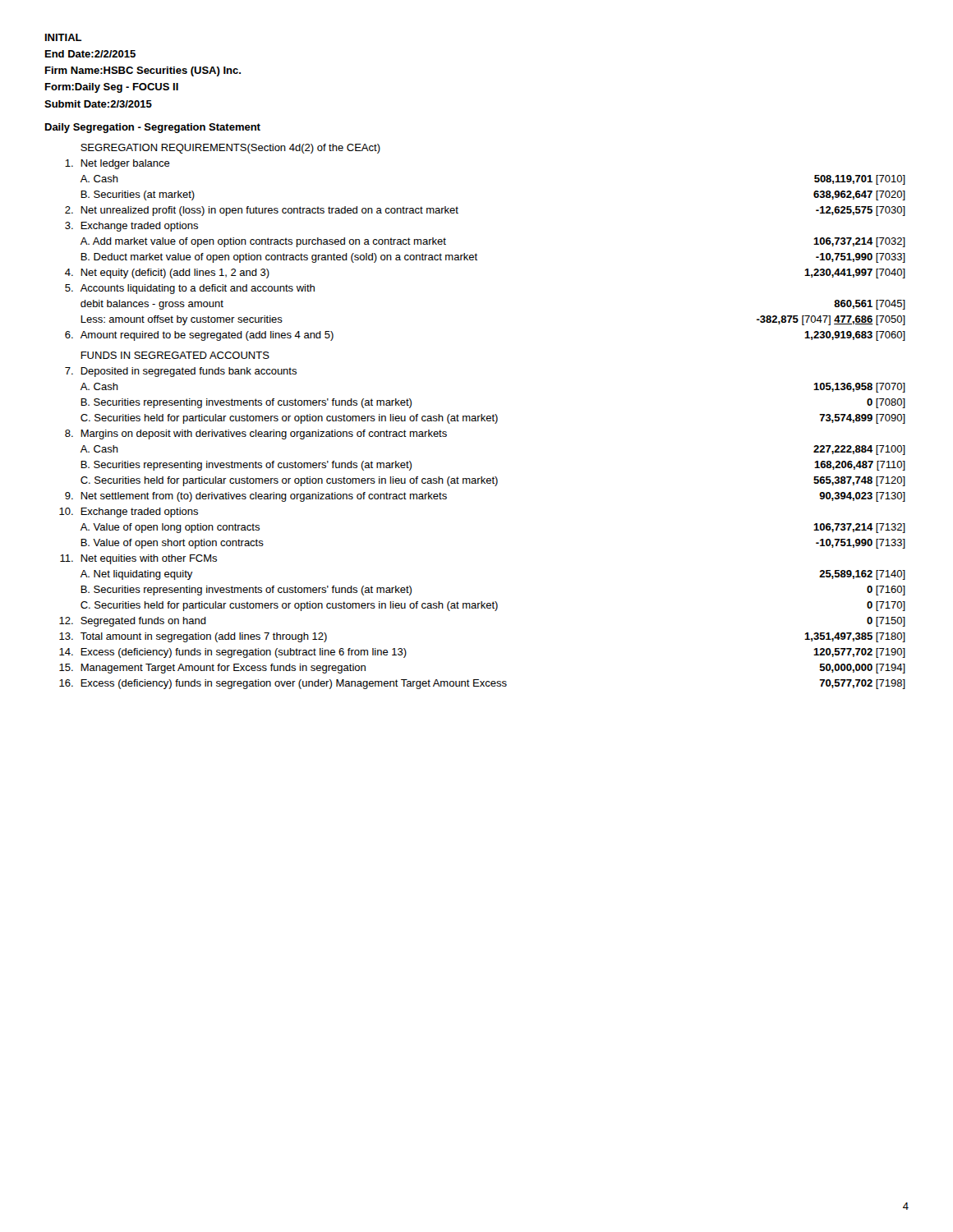Screen dimensions: 1232x953
Task: Find the block on this page that starts "FUNDS IN SEGREGATED"
Action: (x=175, y=355)
